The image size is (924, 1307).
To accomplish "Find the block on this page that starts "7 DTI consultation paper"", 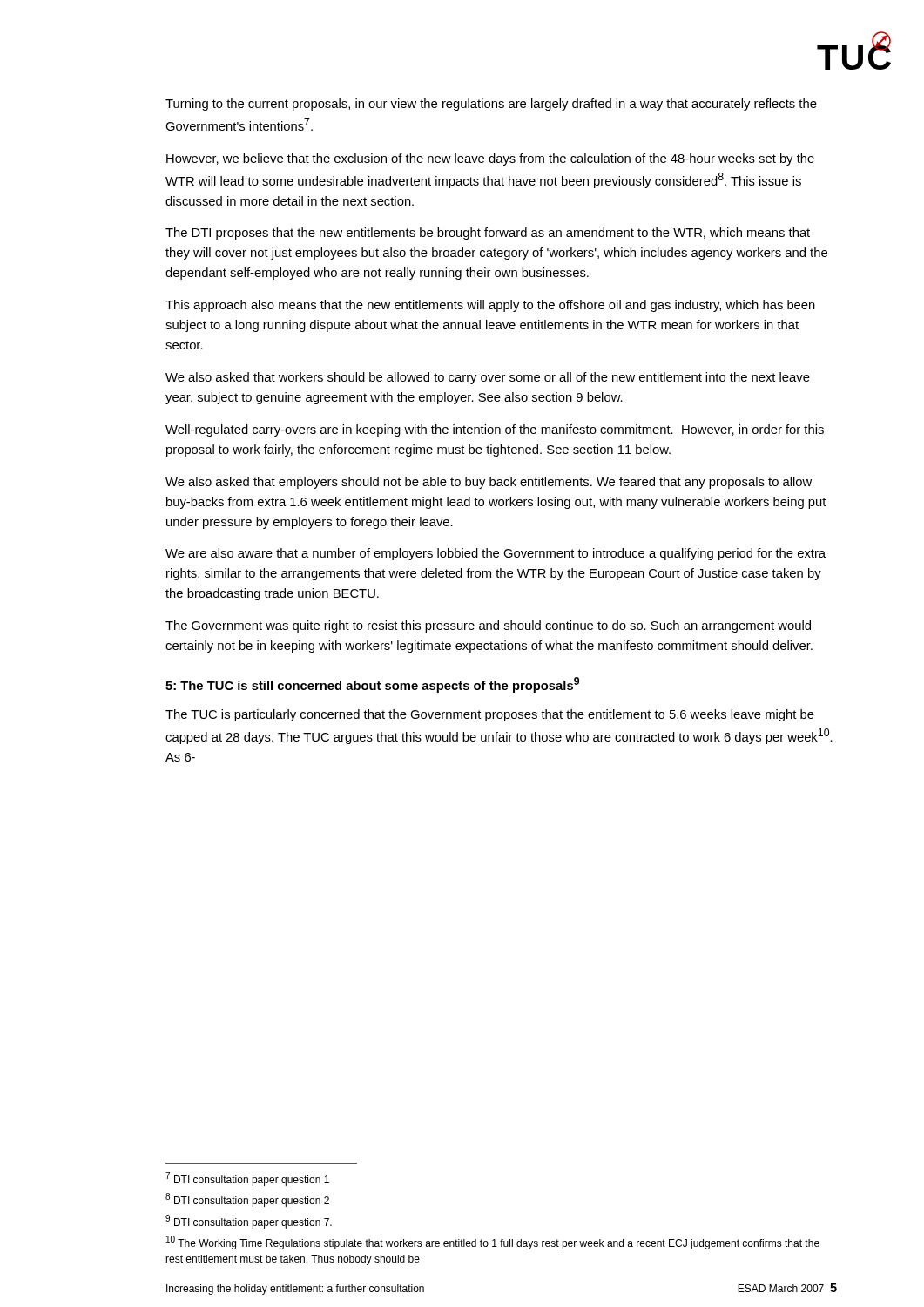I will click(247, 1179).
